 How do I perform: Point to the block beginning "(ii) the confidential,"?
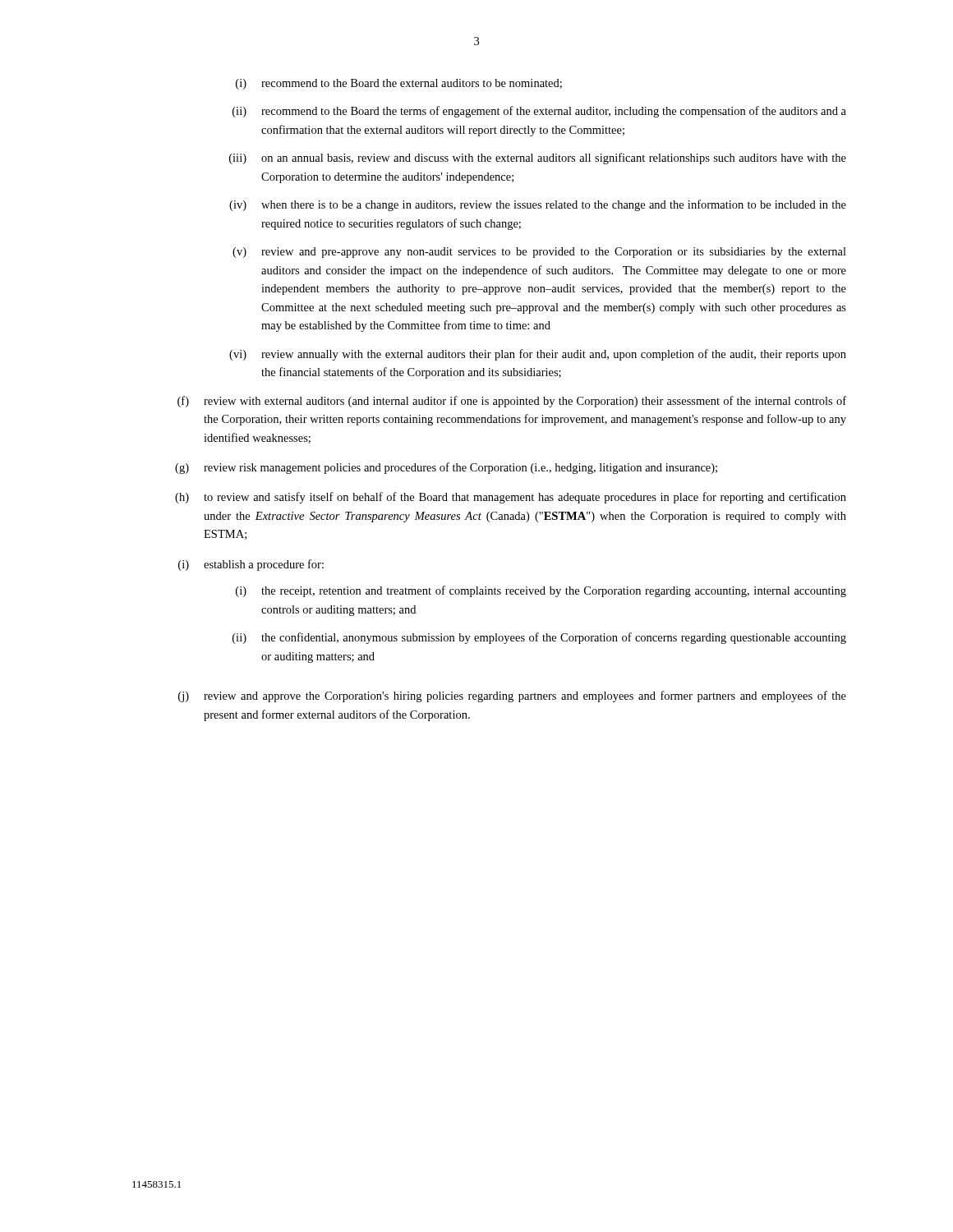(x=525, y=647)
